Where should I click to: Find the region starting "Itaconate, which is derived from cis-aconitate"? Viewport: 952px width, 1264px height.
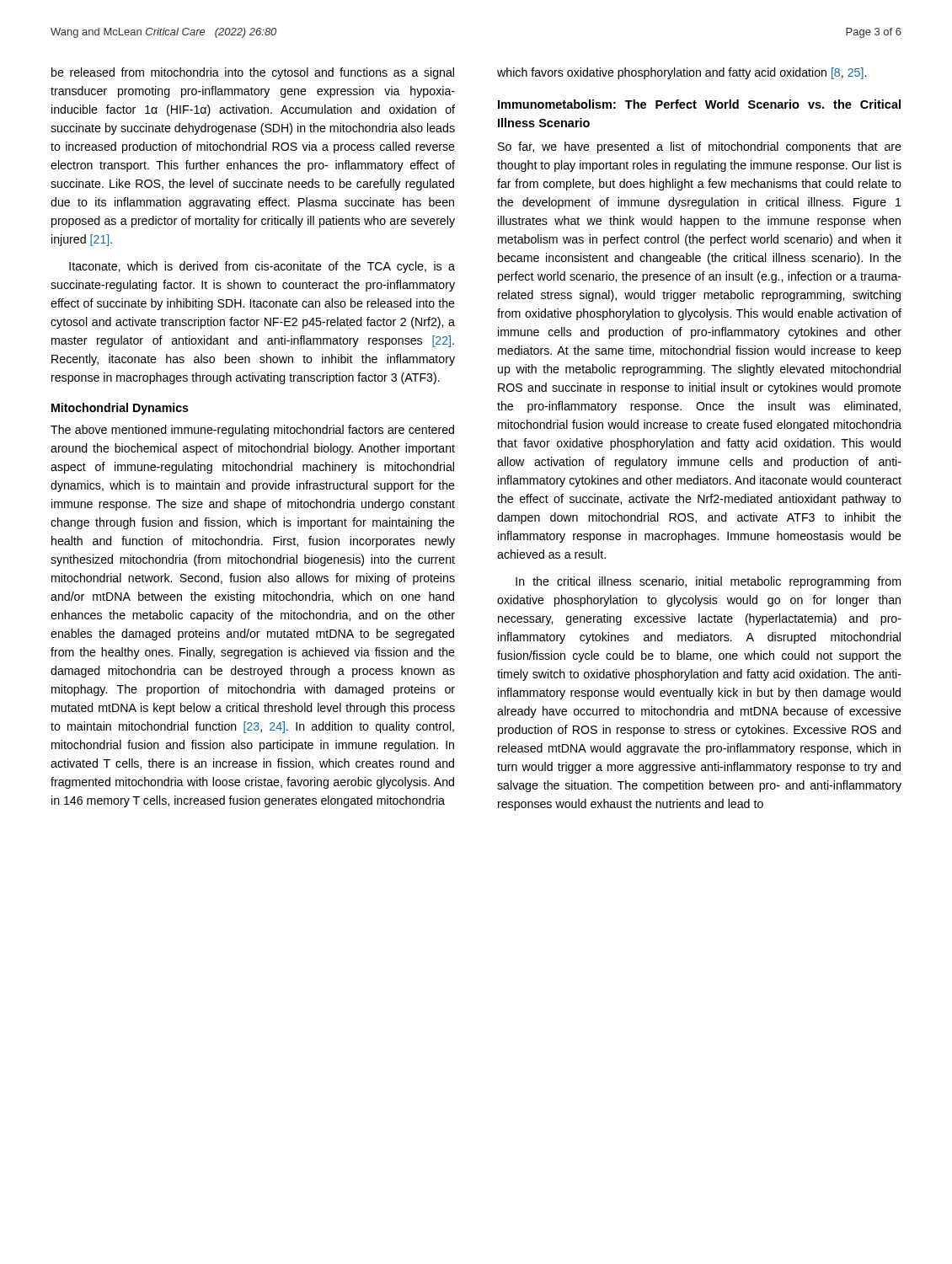[x=253, y=322]
